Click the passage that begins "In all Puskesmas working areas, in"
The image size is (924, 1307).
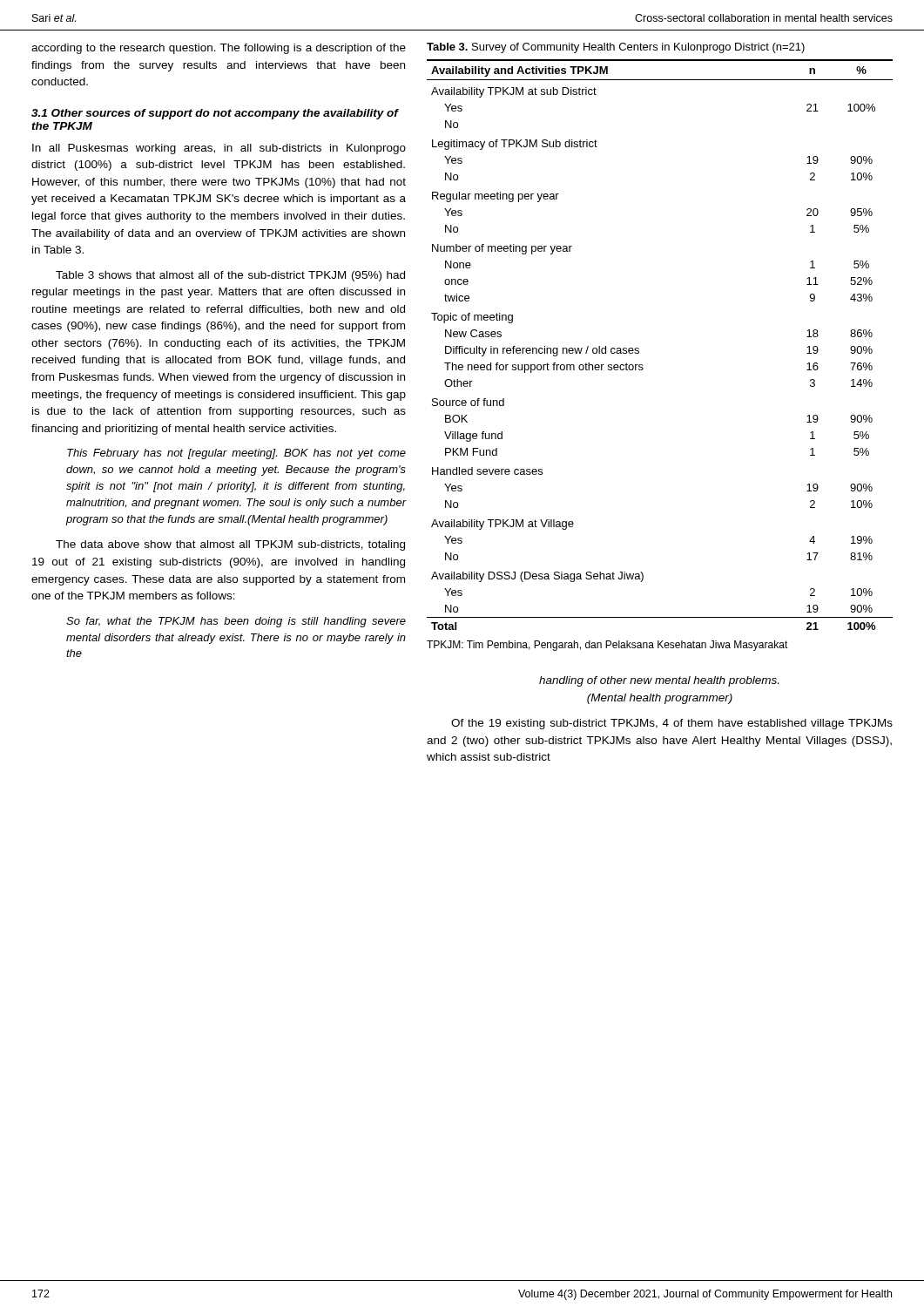[219, 199]
